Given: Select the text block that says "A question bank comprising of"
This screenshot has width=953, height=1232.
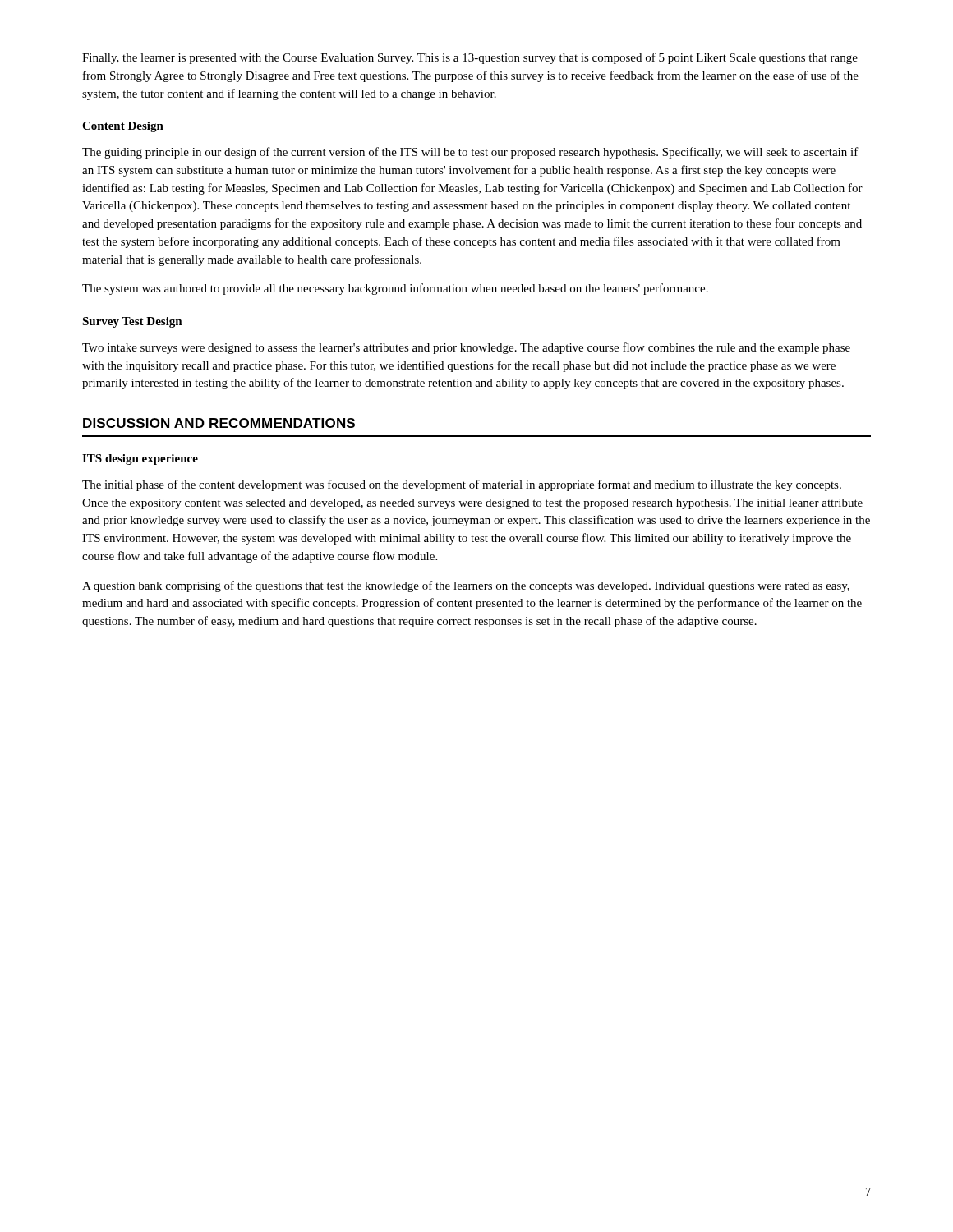Looking at the screenshot, I should pyautogui.click(x=476, y=604).
